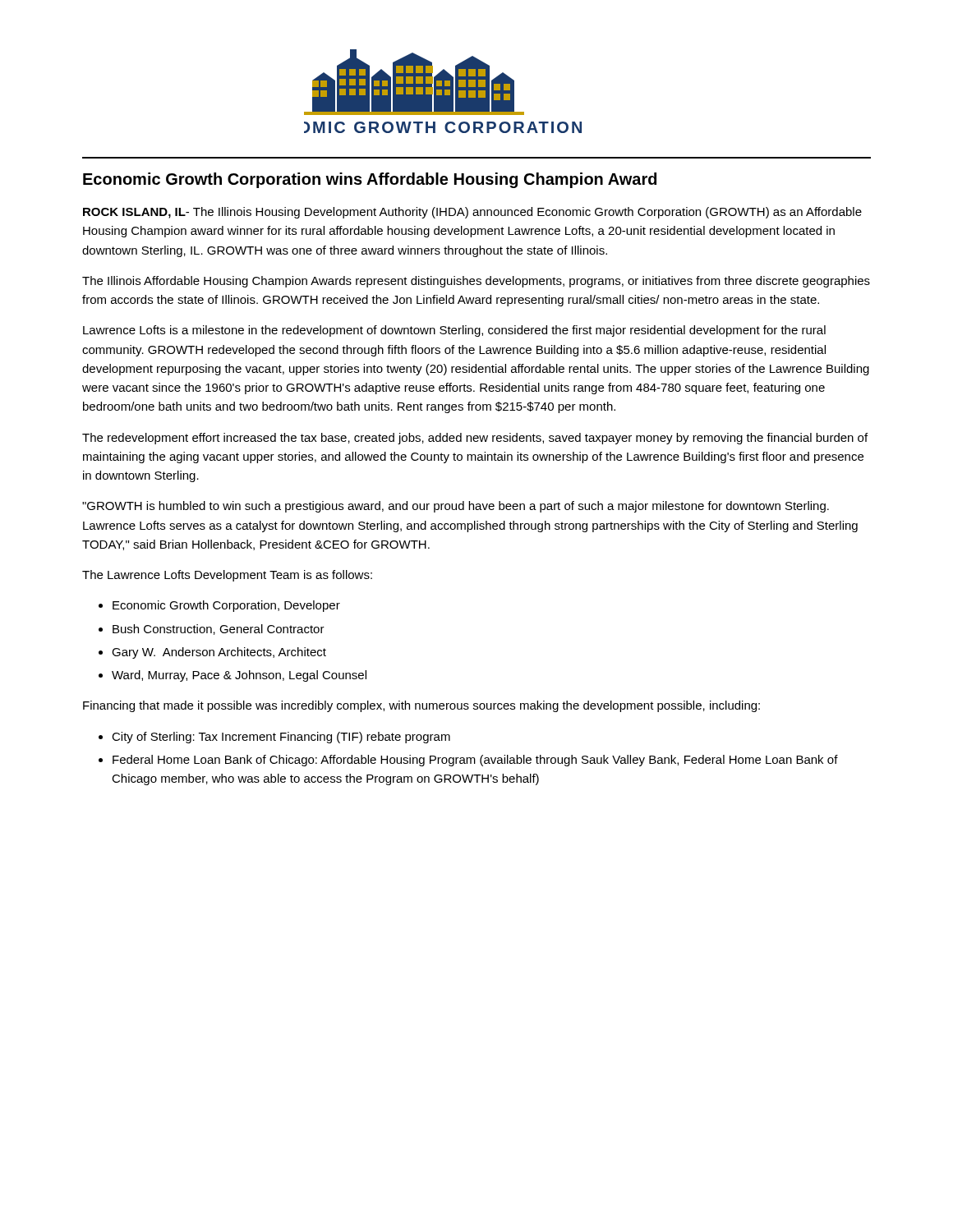Viewport: 953px width, 1232px height.
Task: Find the list item that says "Federal Home Loan Bank of"
Action: (475, 769)
